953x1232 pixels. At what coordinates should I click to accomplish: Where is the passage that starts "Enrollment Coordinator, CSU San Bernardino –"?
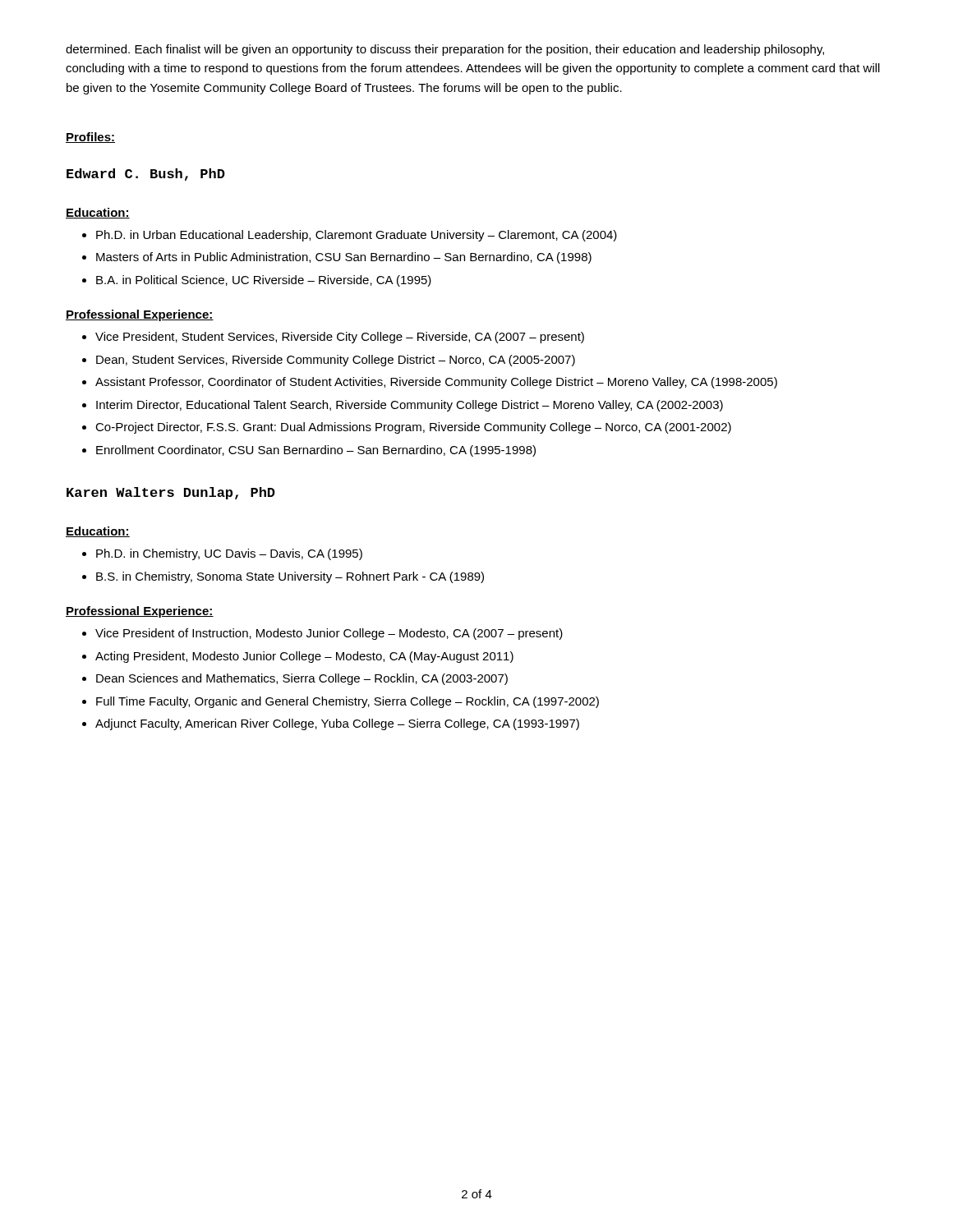[476, 450]
